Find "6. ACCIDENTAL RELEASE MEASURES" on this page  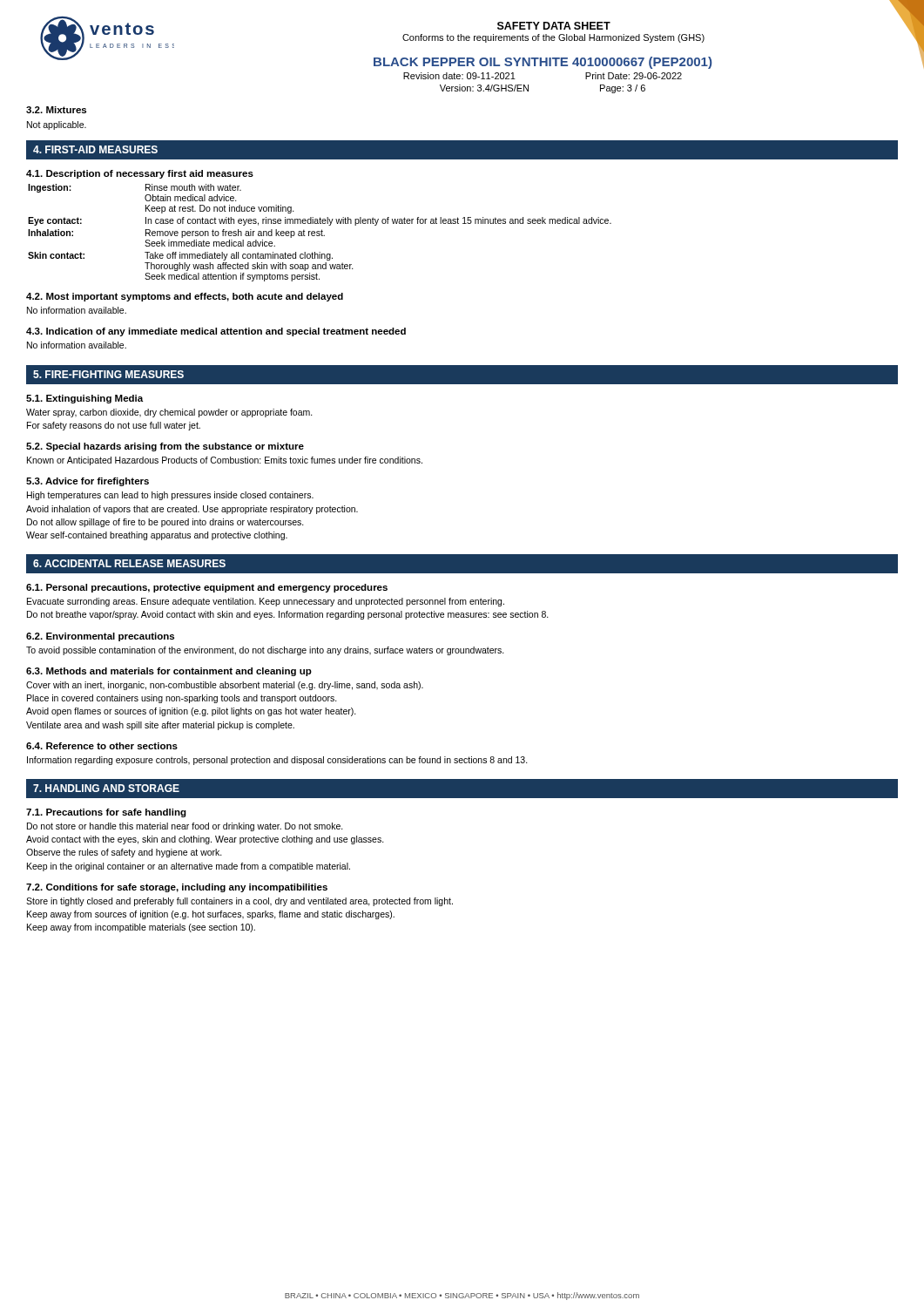click(129, 564)
